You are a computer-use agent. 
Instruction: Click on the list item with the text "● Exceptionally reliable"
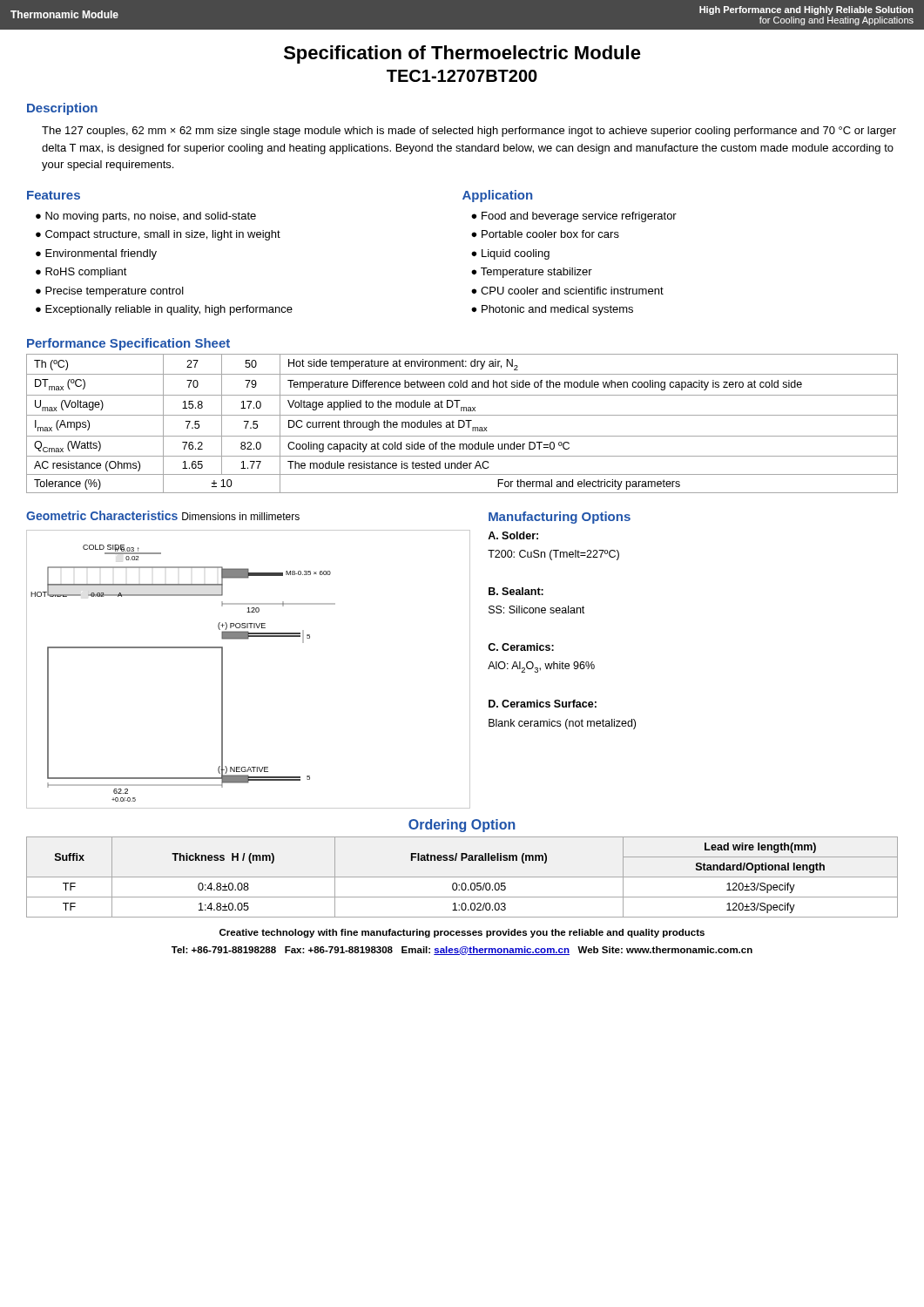point(248,309)
